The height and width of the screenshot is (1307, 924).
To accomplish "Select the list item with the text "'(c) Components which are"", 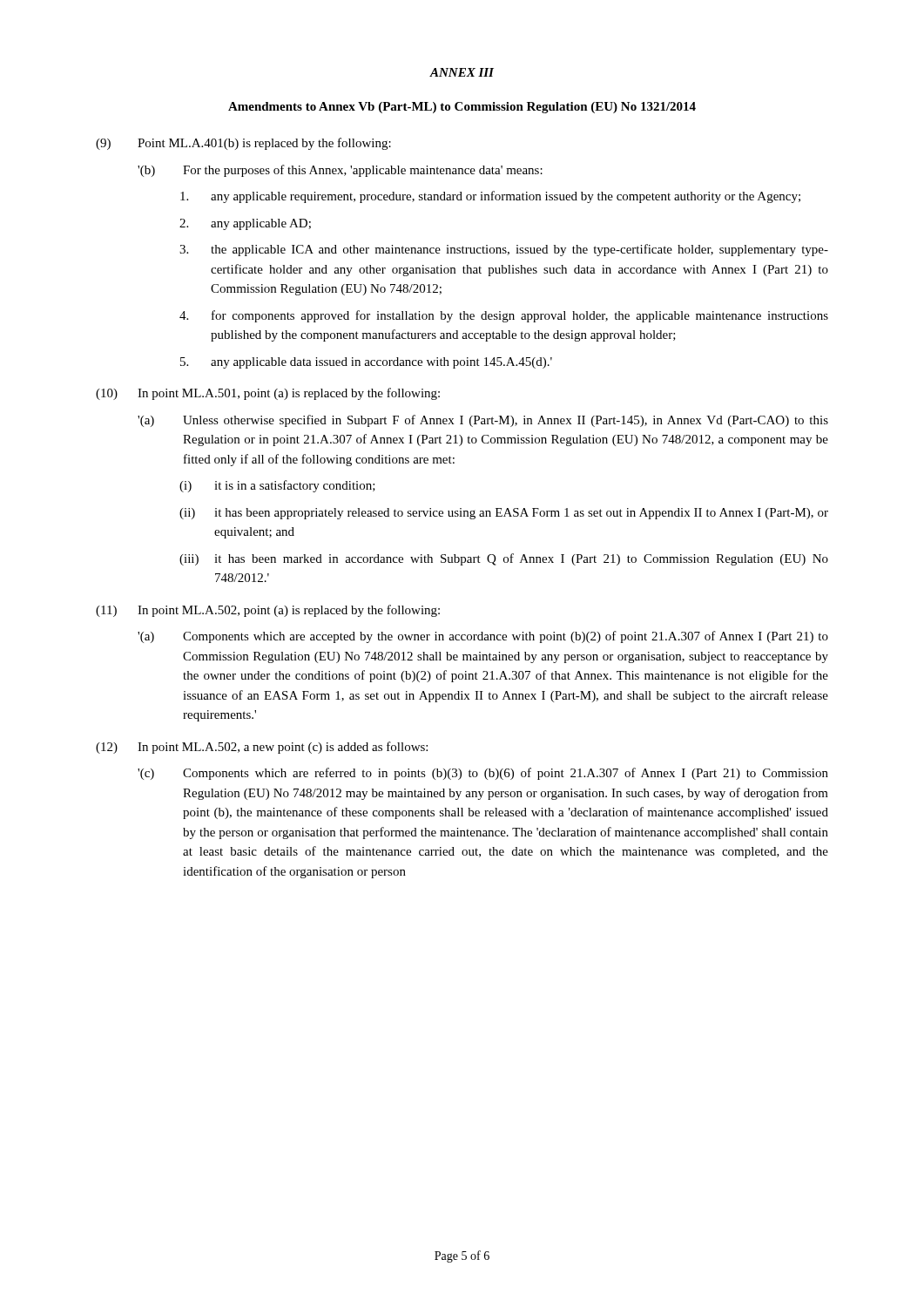I will (x=483, y=822).
